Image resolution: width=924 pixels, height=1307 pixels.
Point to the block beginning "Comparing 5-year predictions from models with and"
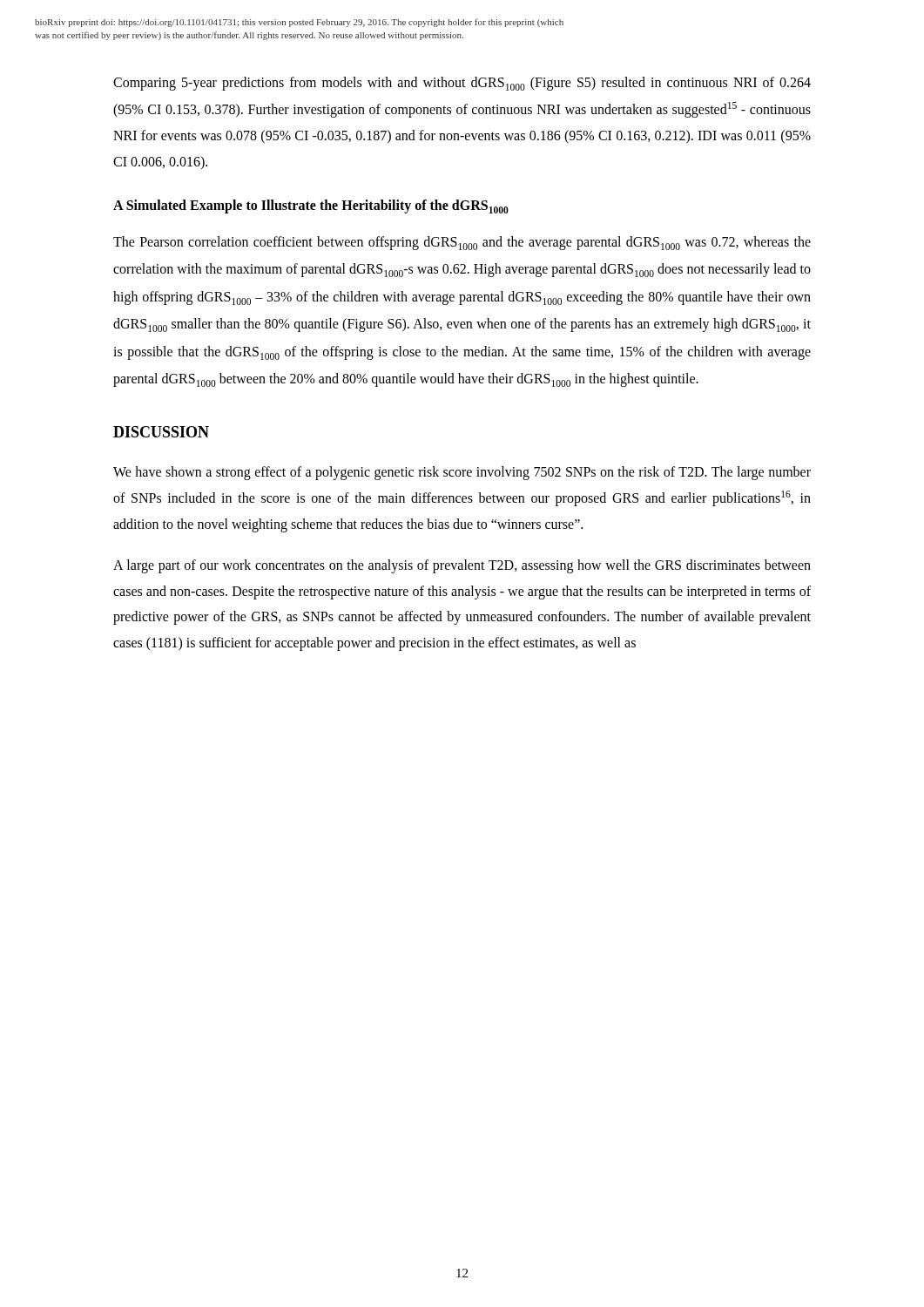click(x=462, y=122)
